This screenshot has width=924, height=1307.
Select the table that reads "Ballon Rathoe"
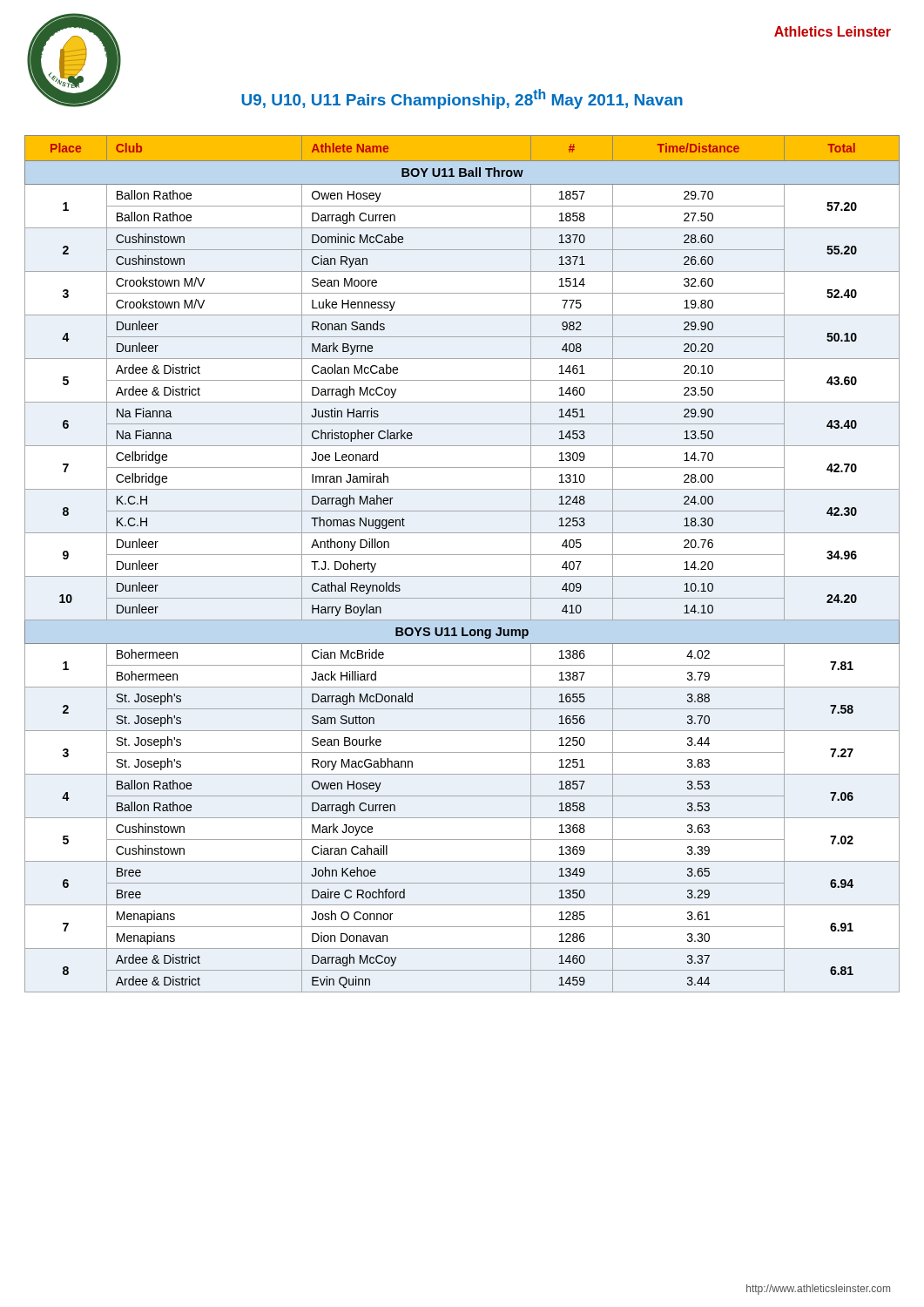point(462,564)
